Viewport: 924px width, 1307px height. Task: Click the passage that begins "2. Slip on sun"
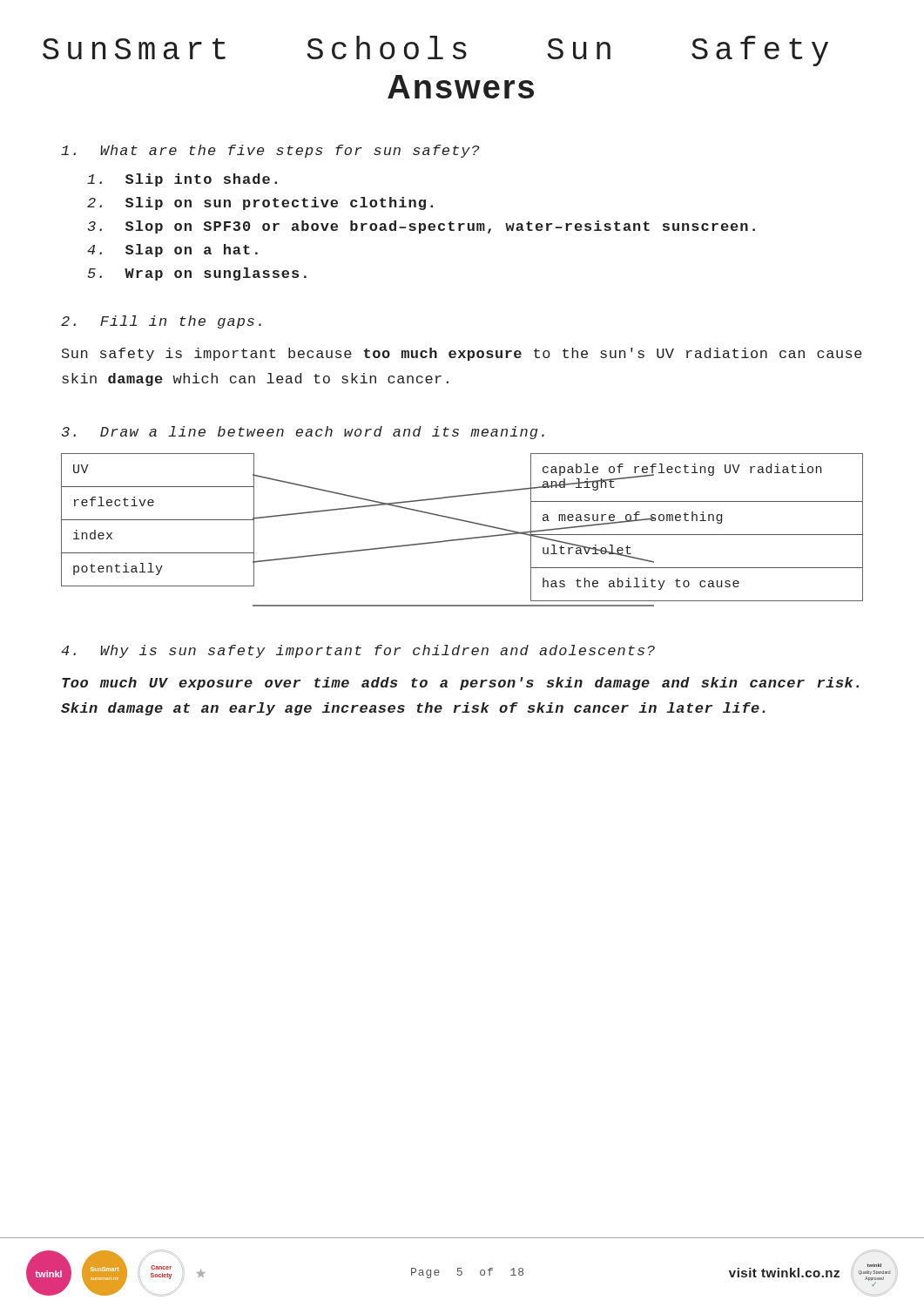(x=262, y=203)
